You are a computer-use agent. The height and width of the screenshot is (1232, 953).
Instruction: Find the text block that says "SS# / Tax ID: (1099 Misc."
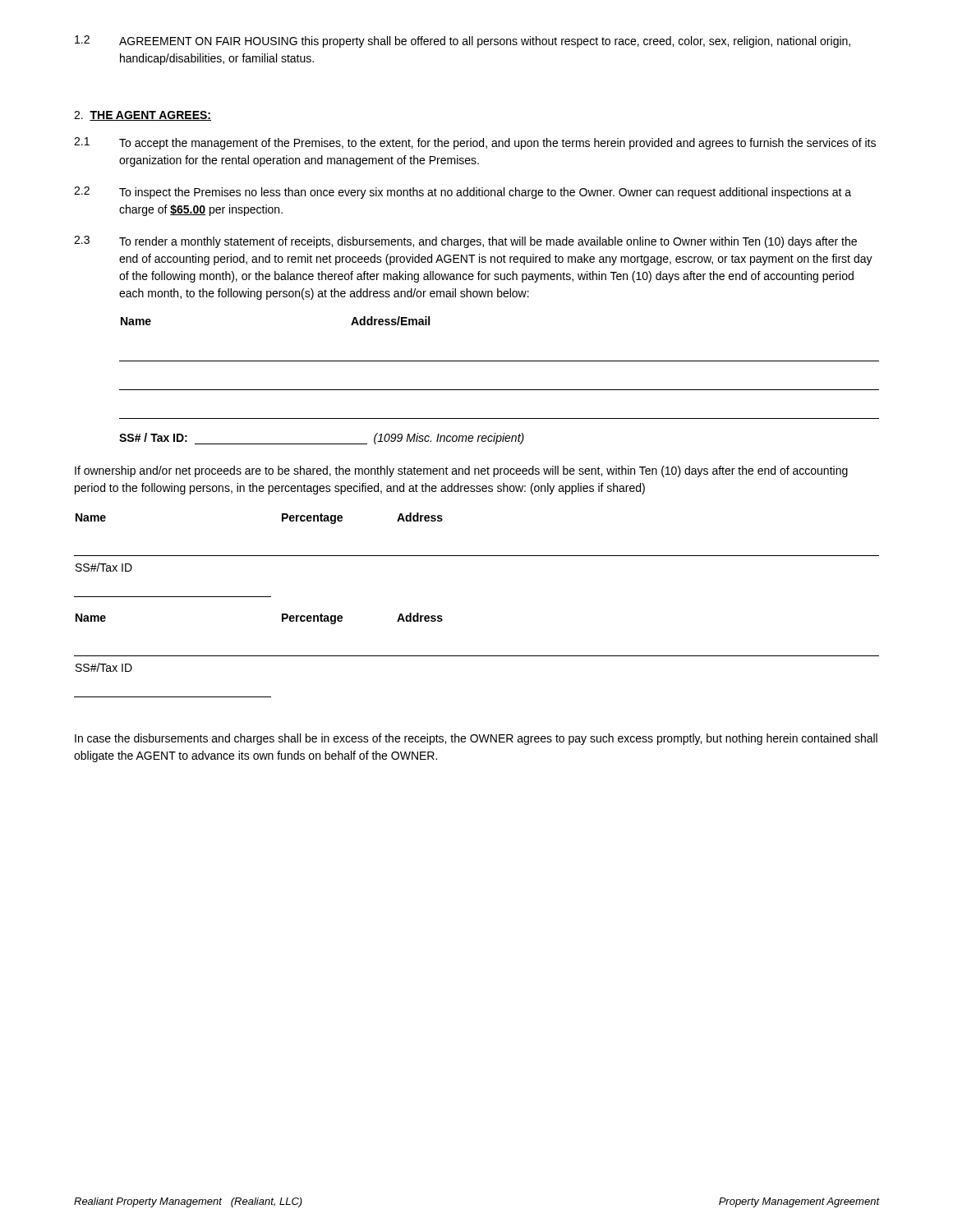[x=322, y=437]
